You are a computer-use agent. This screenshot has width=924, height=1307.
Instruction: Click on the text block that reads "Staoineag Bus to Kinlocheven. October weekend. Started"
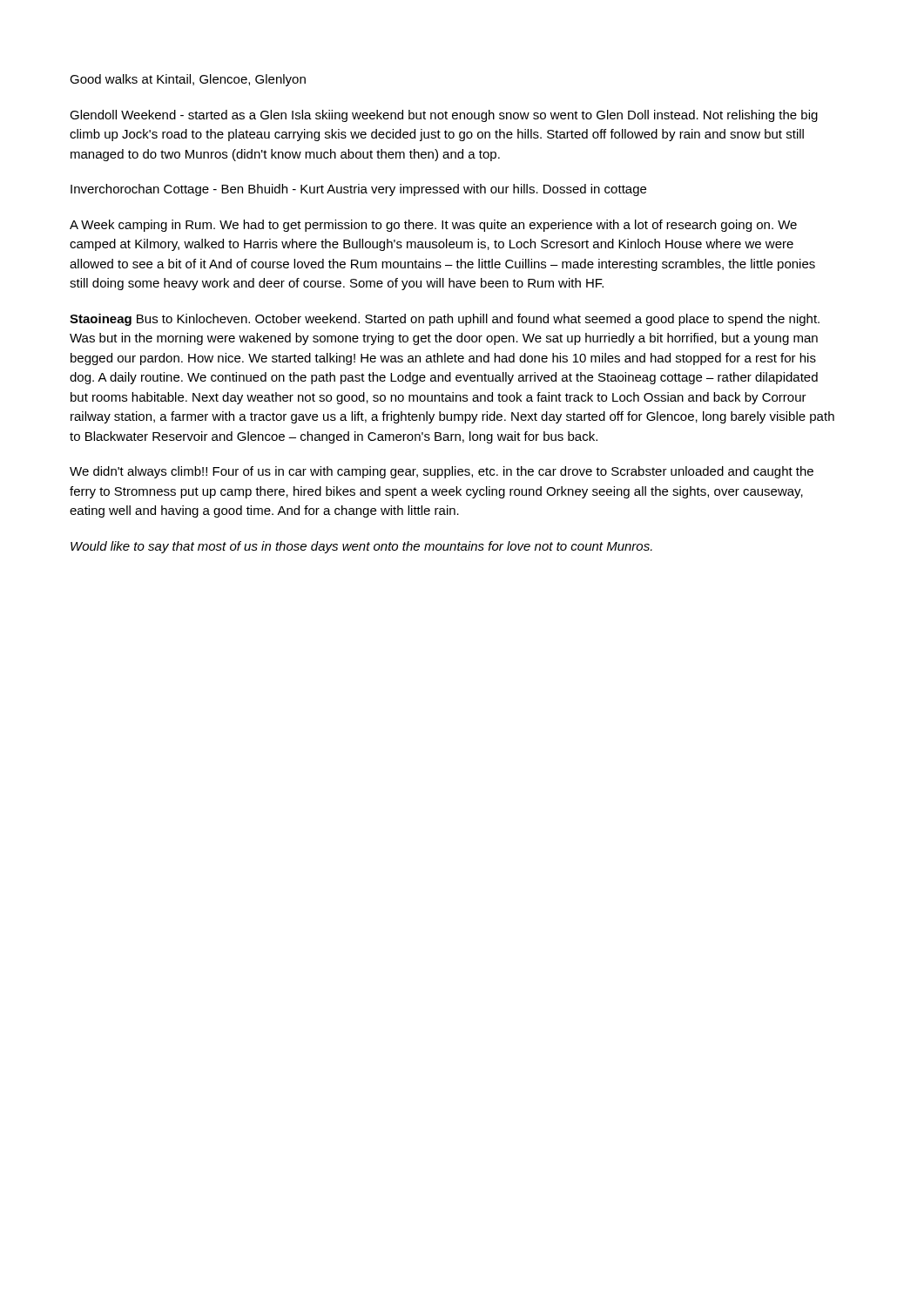pyautogui.click(x=452, y=377)
